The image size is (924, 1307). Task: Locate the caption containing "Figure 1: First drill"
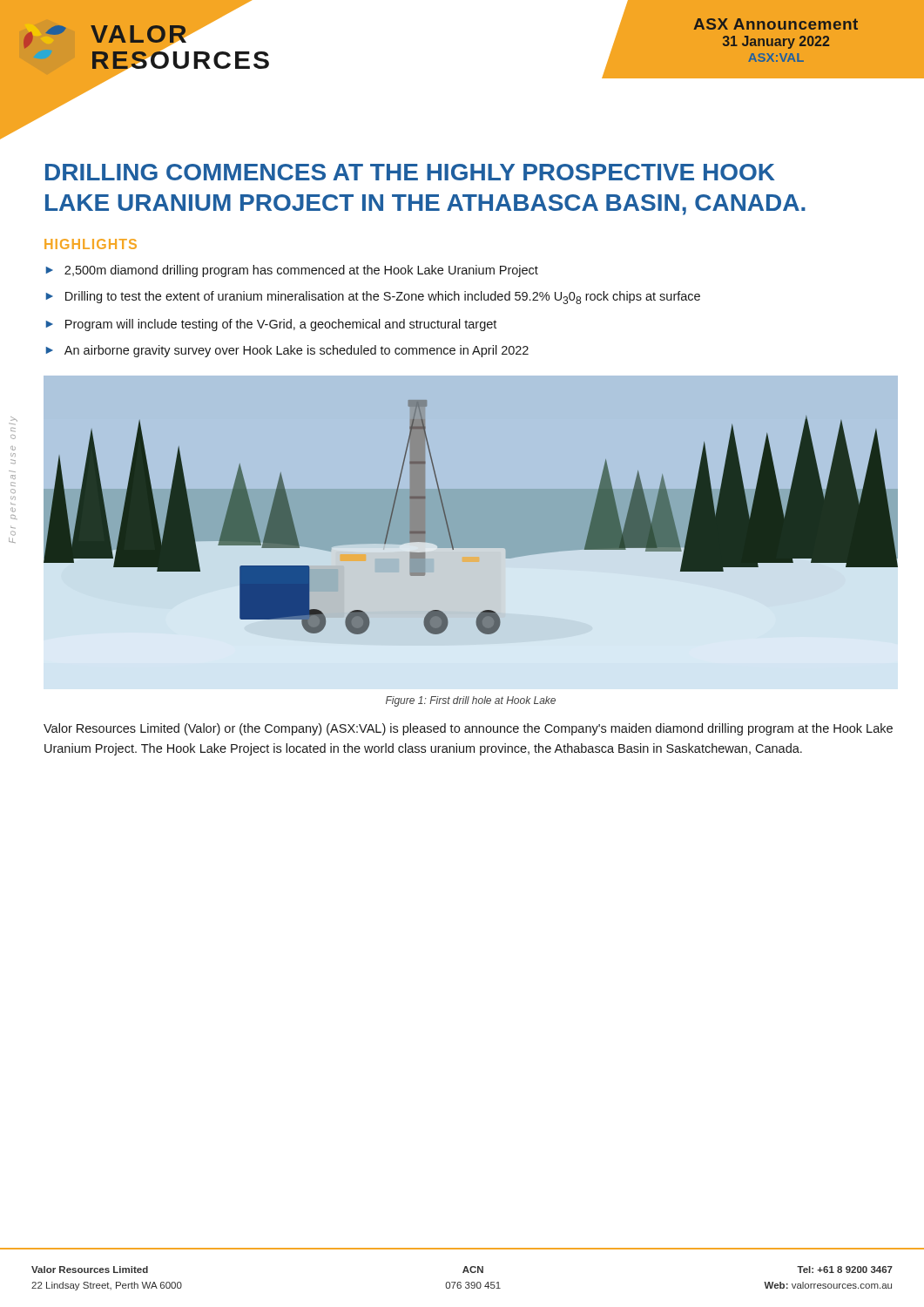coord(471,701)
